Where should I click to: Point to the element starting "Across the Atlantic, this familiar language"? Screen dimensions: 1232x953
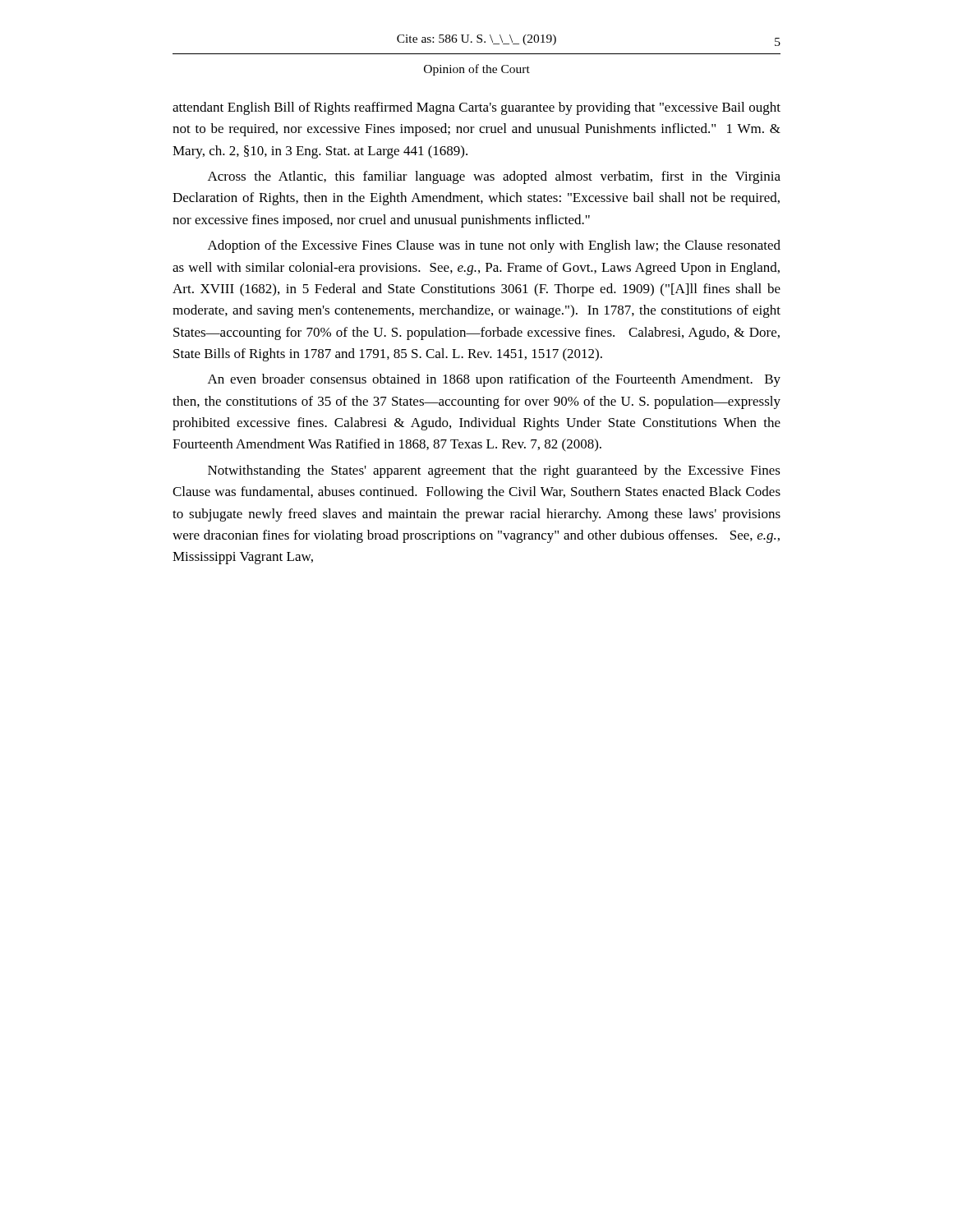(476, 198)
